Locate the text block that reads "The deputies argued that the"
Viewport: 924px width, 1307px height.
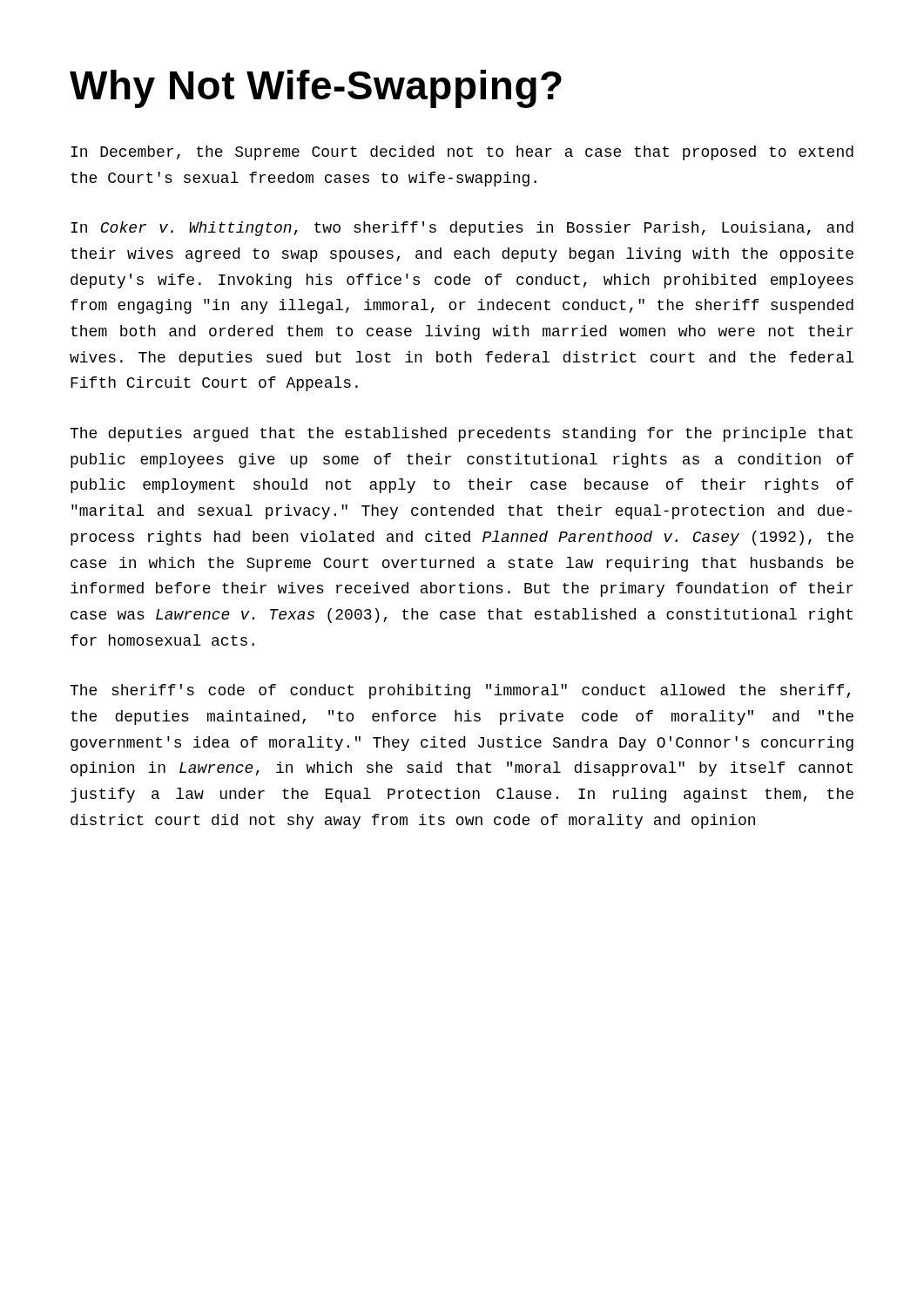coord(462,538)
